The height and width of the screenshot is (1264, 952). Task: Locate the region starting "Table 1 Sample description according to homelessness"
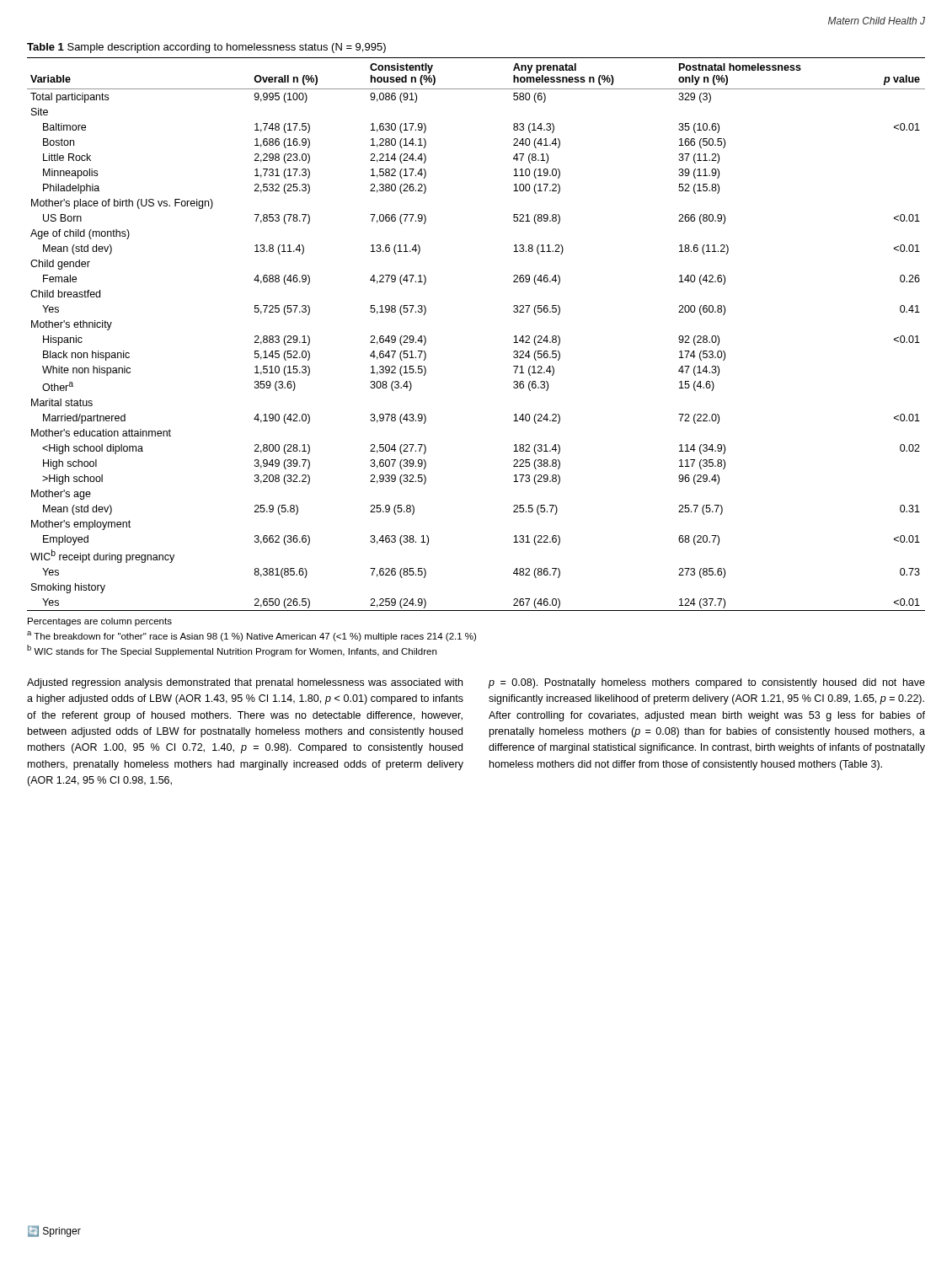(x=207, y=47)
